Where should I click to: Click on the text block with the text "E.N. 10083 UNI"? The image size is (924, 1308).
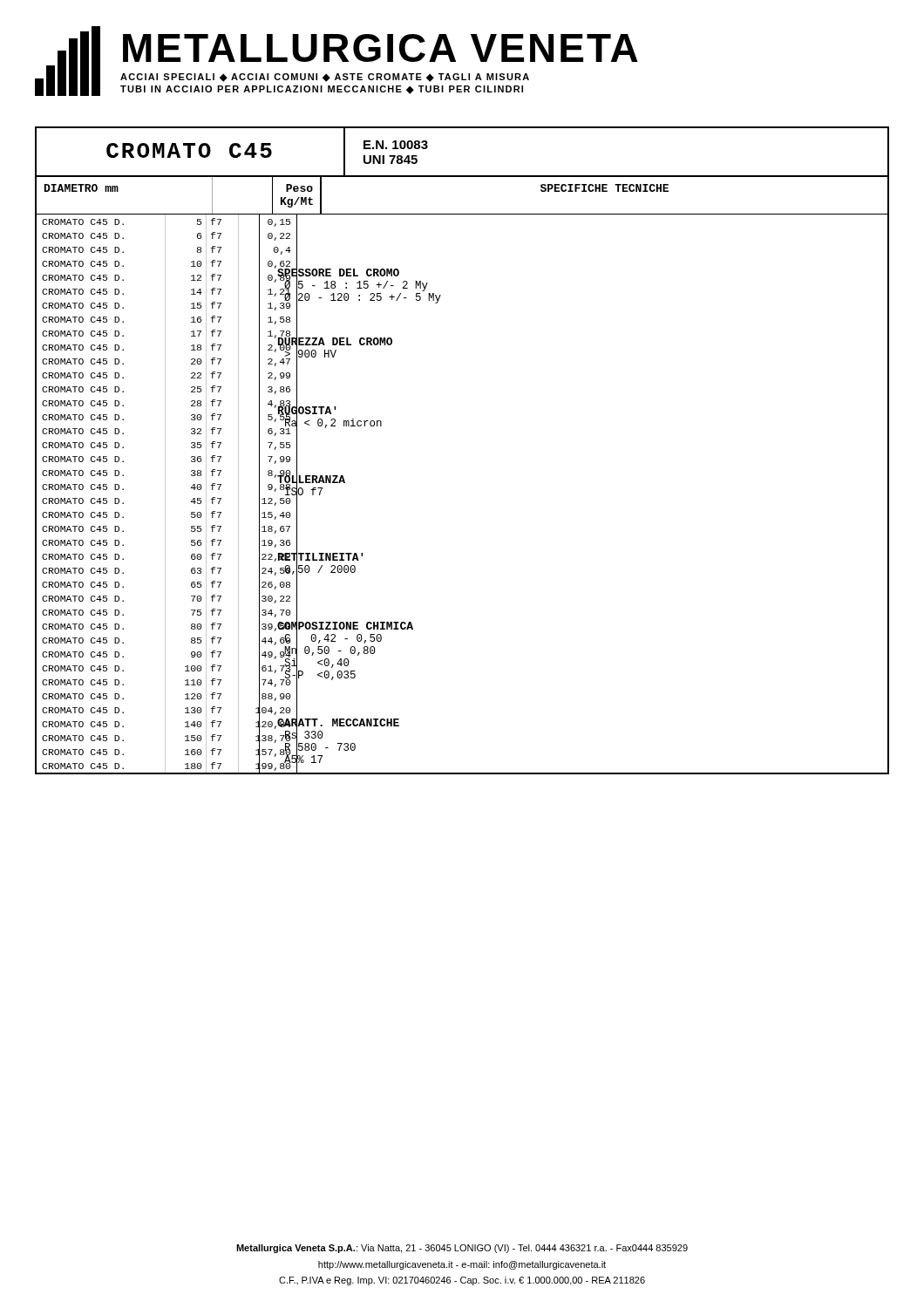pyautogui.click(x=396, y=145)
